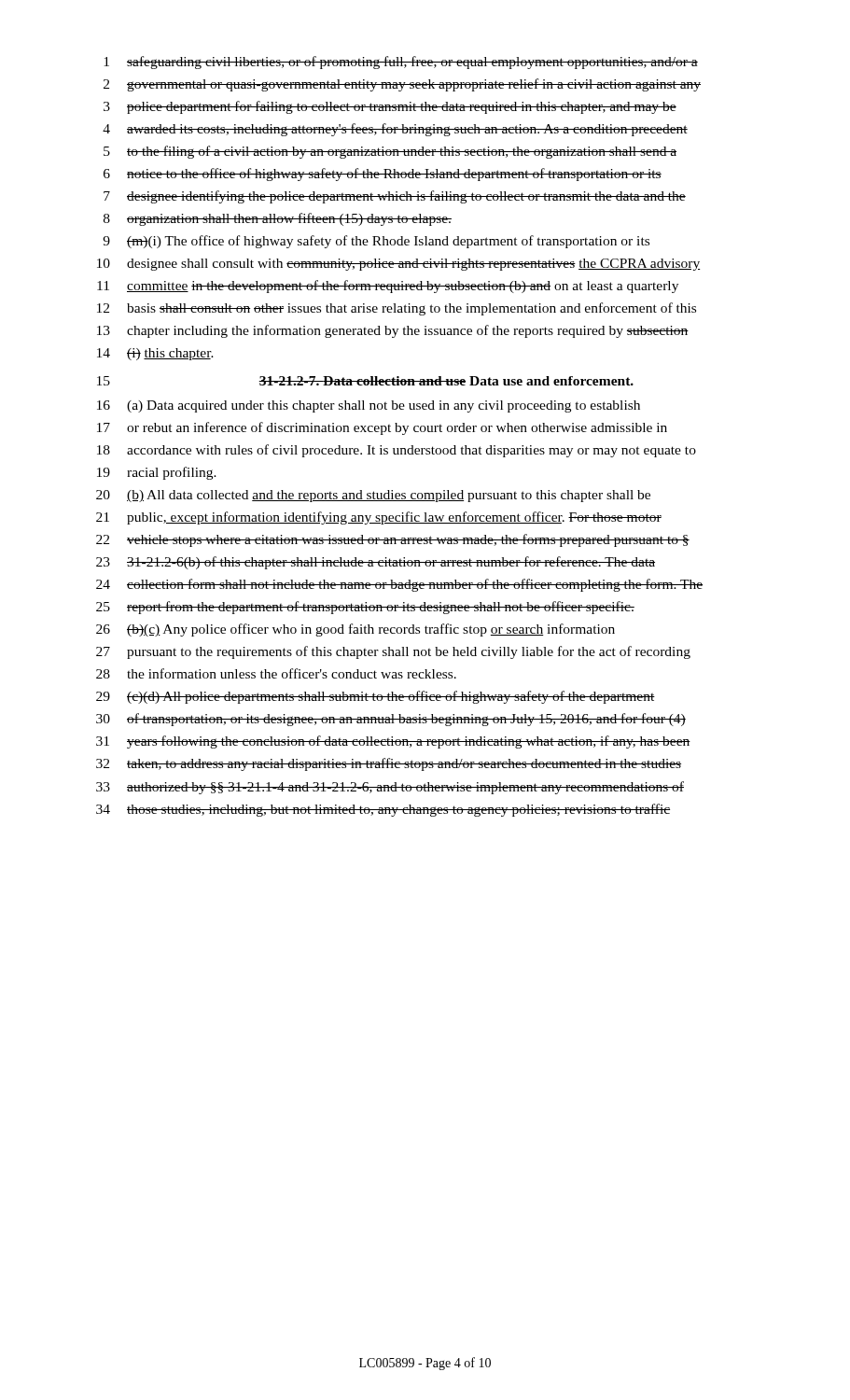850x1400 pixels.
Task: Navigate to the block starting "11 committee in the development of"
Action: [425, 286]
